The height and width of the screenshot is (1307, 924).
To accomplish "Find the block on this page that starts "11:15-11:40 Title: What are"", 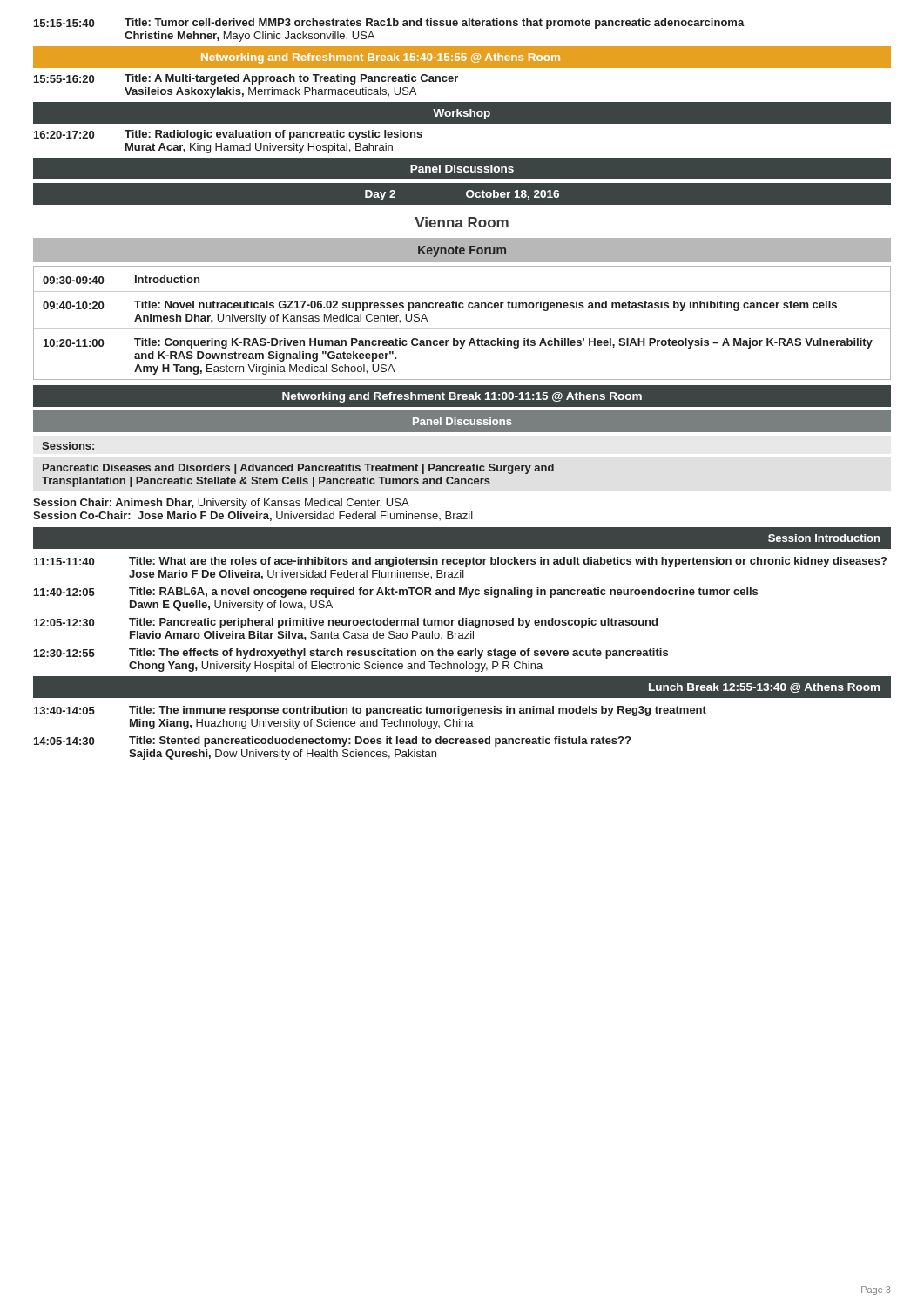I will pos(462,567).
